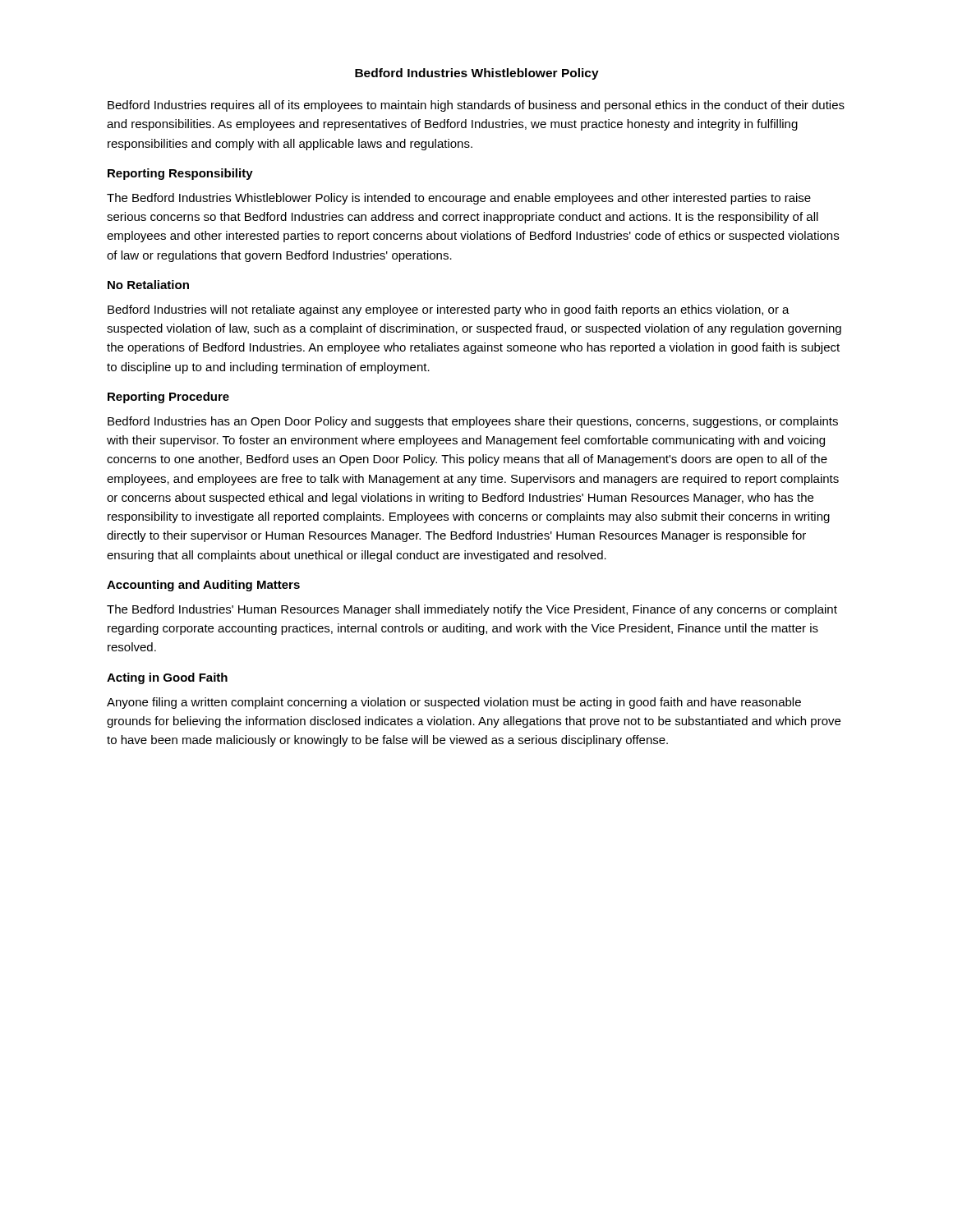The height and width of the screenshot is (1232, 953).
Task: Click where it says "Bedford Industries Whistleblower Policy"
Action: [476, 73]
